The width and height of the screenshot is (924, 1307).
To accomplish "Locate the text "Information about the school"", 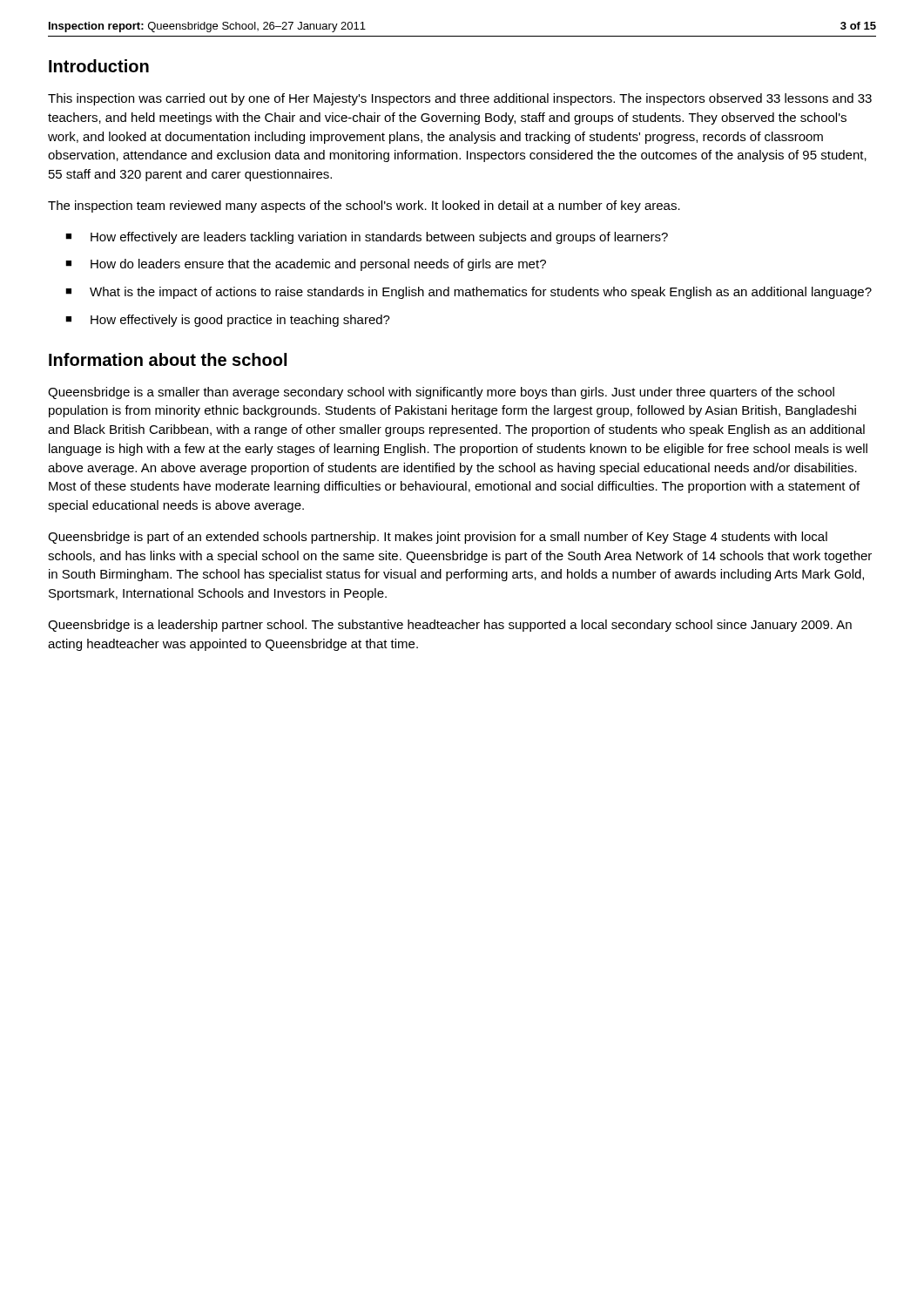I will point(168,359).
